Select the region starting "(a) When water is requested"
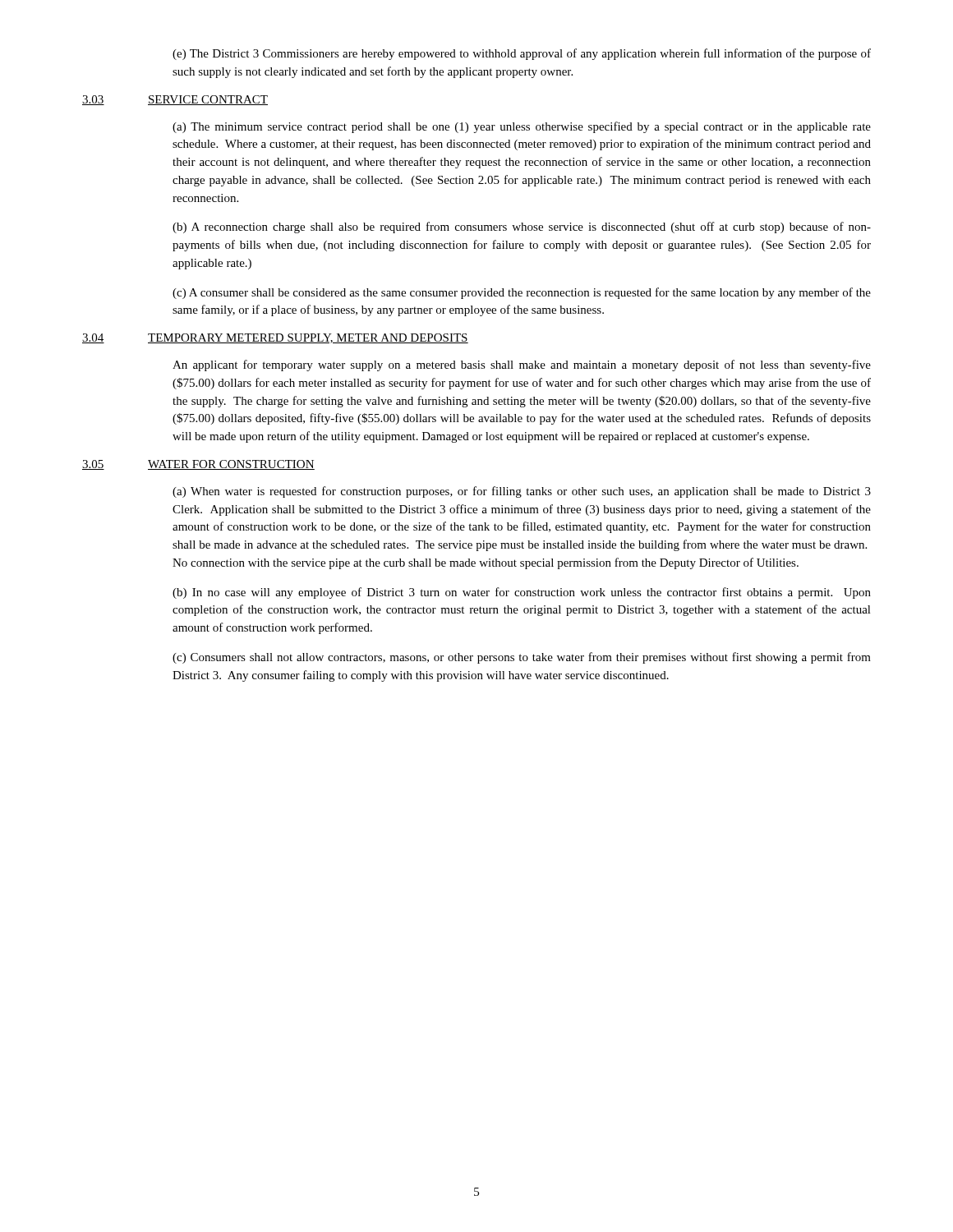Viewport: 953px width, 1232px height. click(x=522, y=527)
